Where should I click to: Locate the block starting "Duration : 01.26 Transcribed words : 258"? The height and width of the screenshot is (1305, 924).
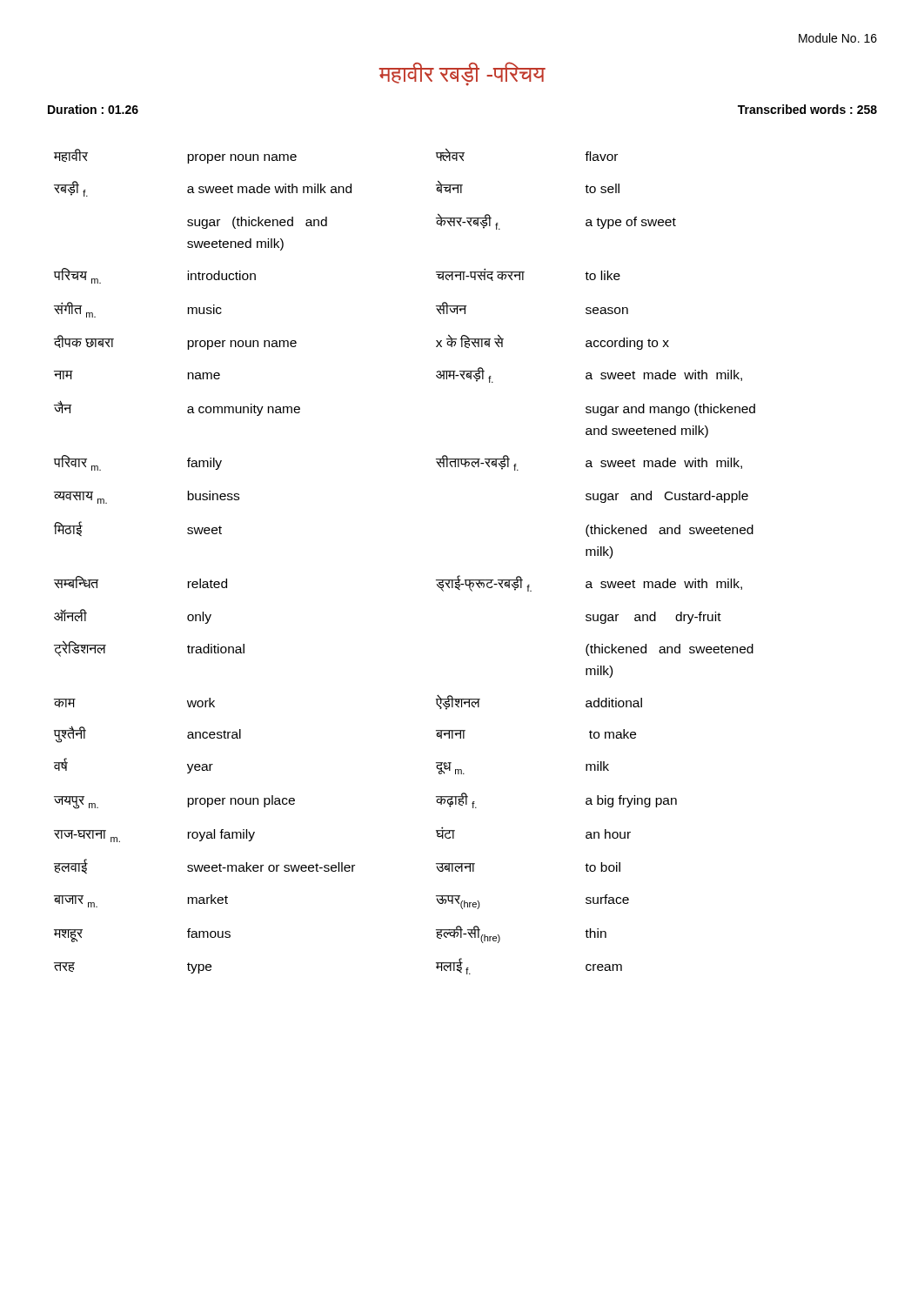(94, 108)
